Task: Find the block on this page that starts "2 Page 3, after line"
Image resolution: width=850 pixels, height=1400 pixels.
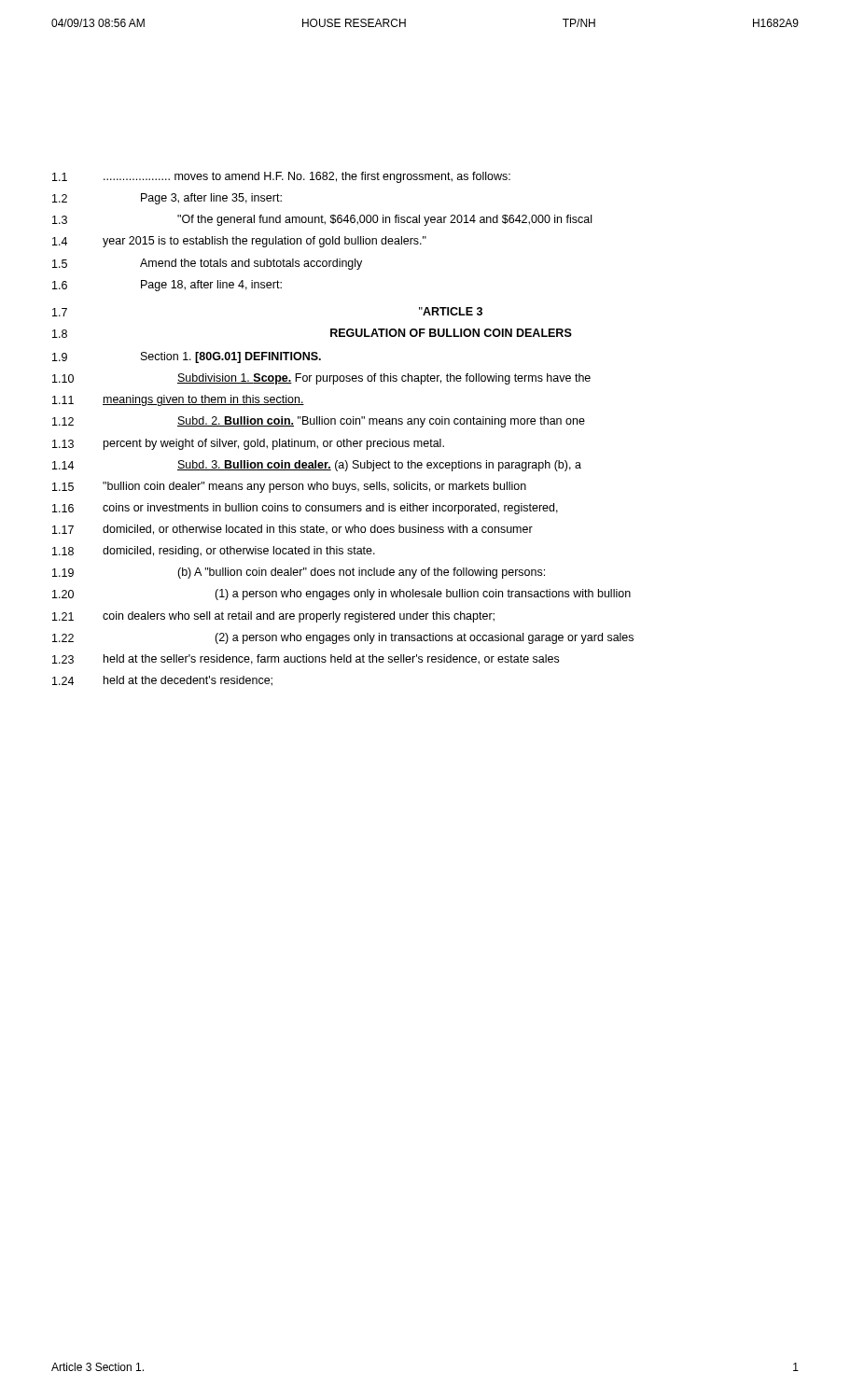Action: click(167, 199)
